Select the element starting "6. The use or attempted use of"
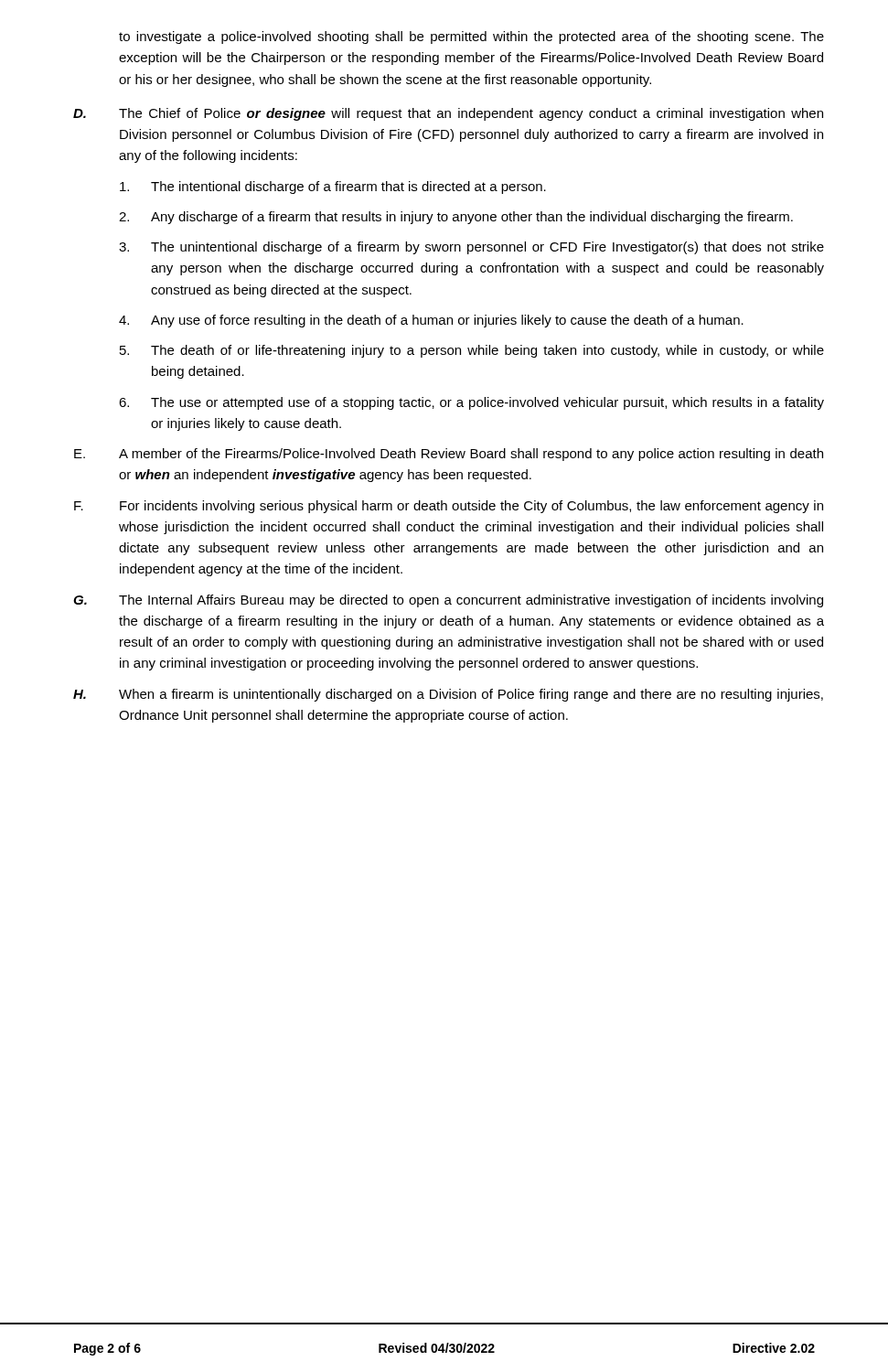 [x=471, y=412]
